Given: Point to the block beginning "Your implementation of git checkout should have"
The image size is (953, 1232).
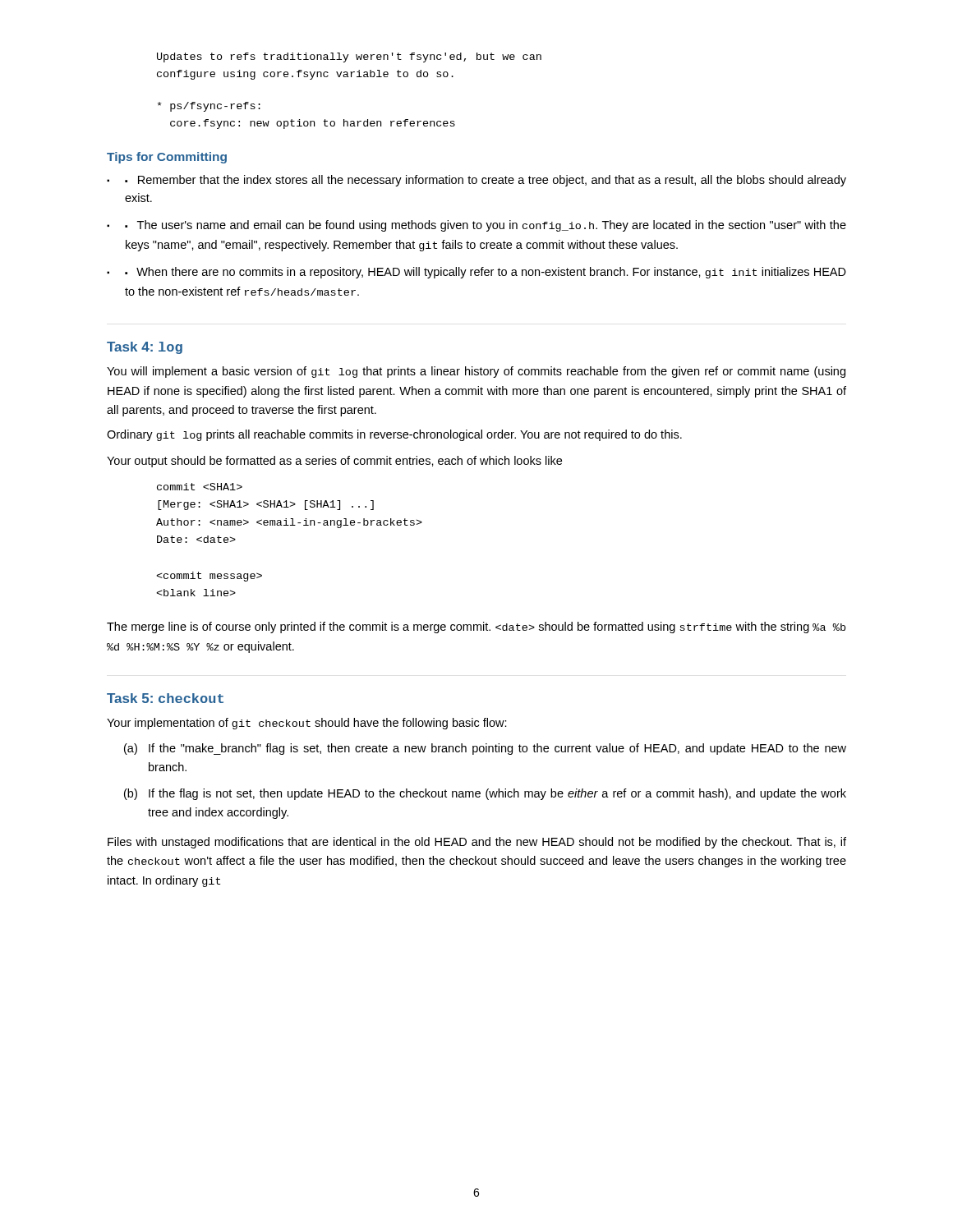Looking at the screenshot, I should coord(307,723).
